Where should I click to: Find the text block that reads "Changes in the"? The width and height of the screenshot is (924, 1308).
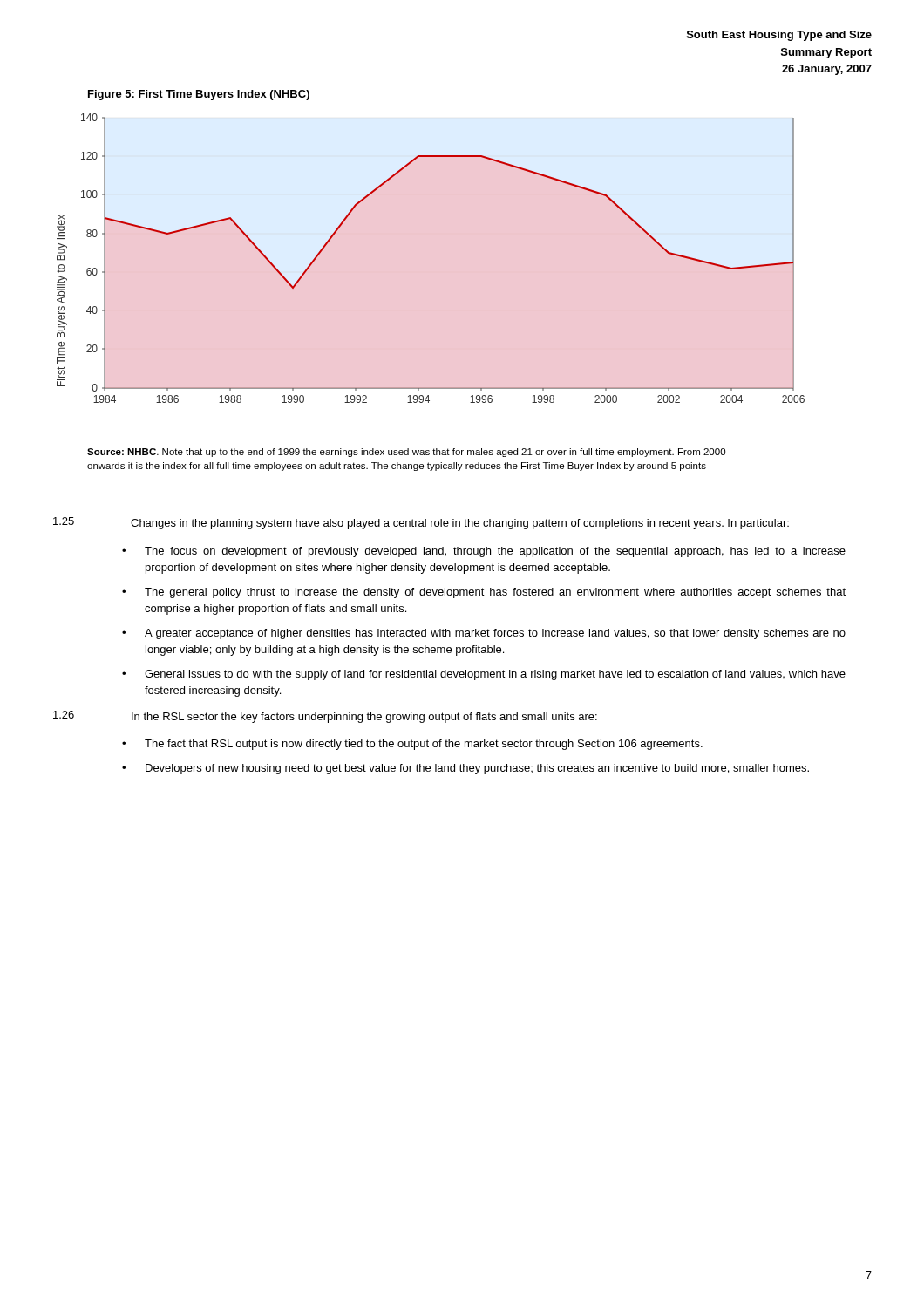(x=460, y=523)
